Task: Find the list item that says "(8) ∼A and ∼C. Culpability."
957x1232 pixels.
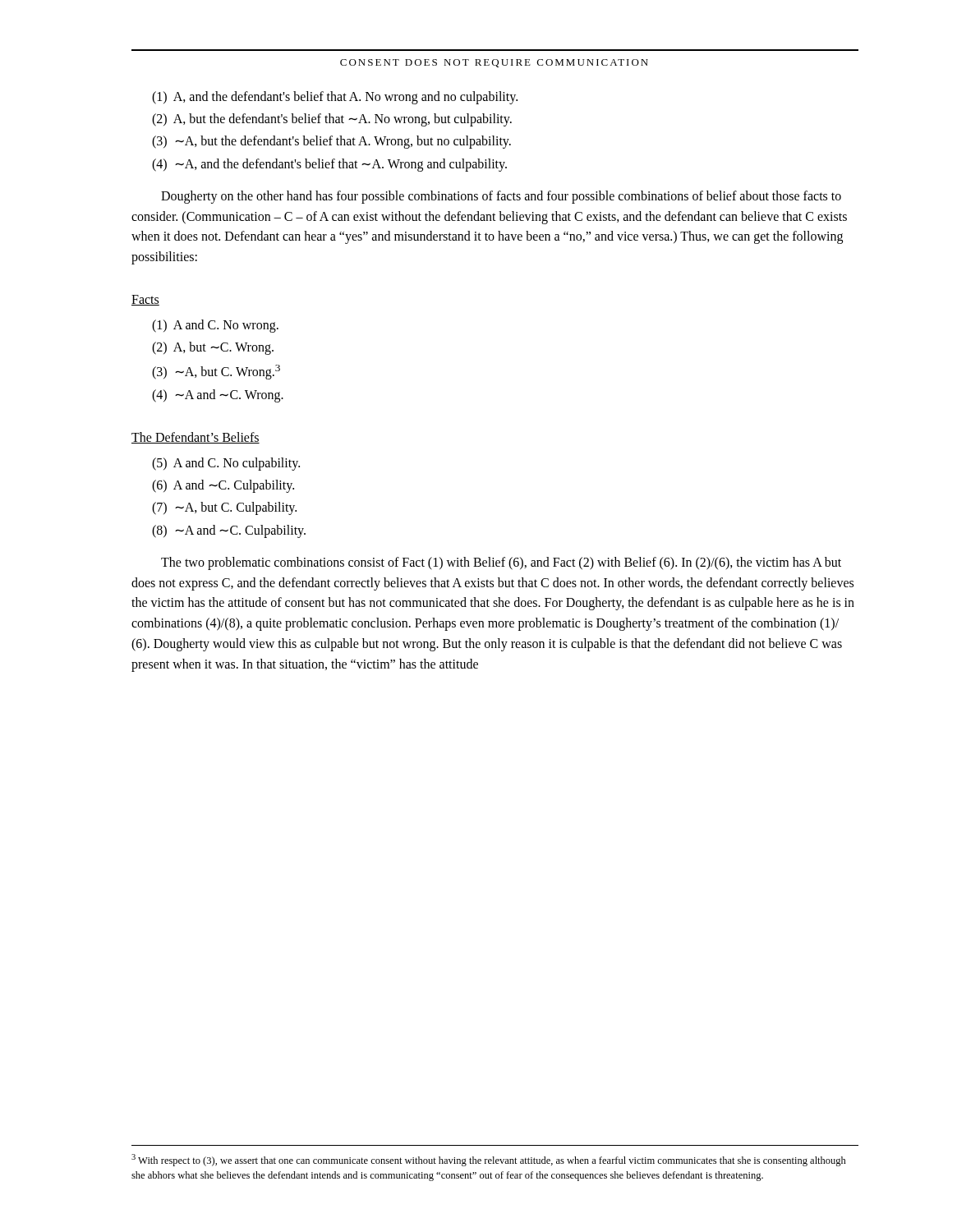Action: pyautogui.click(x=229, y=530)
